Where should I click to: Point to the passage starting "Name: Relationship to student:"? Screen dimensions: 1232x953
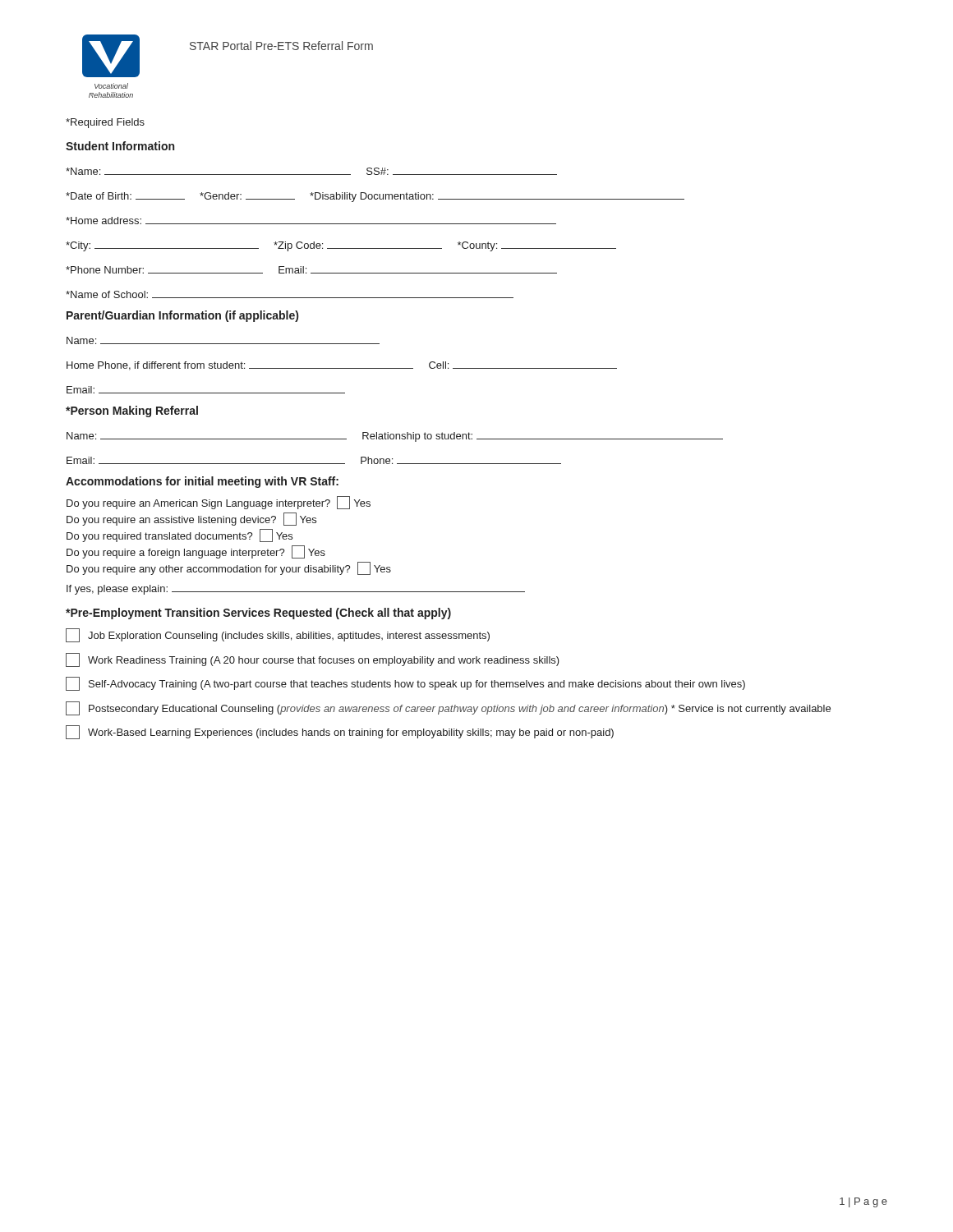coord(394,434)
